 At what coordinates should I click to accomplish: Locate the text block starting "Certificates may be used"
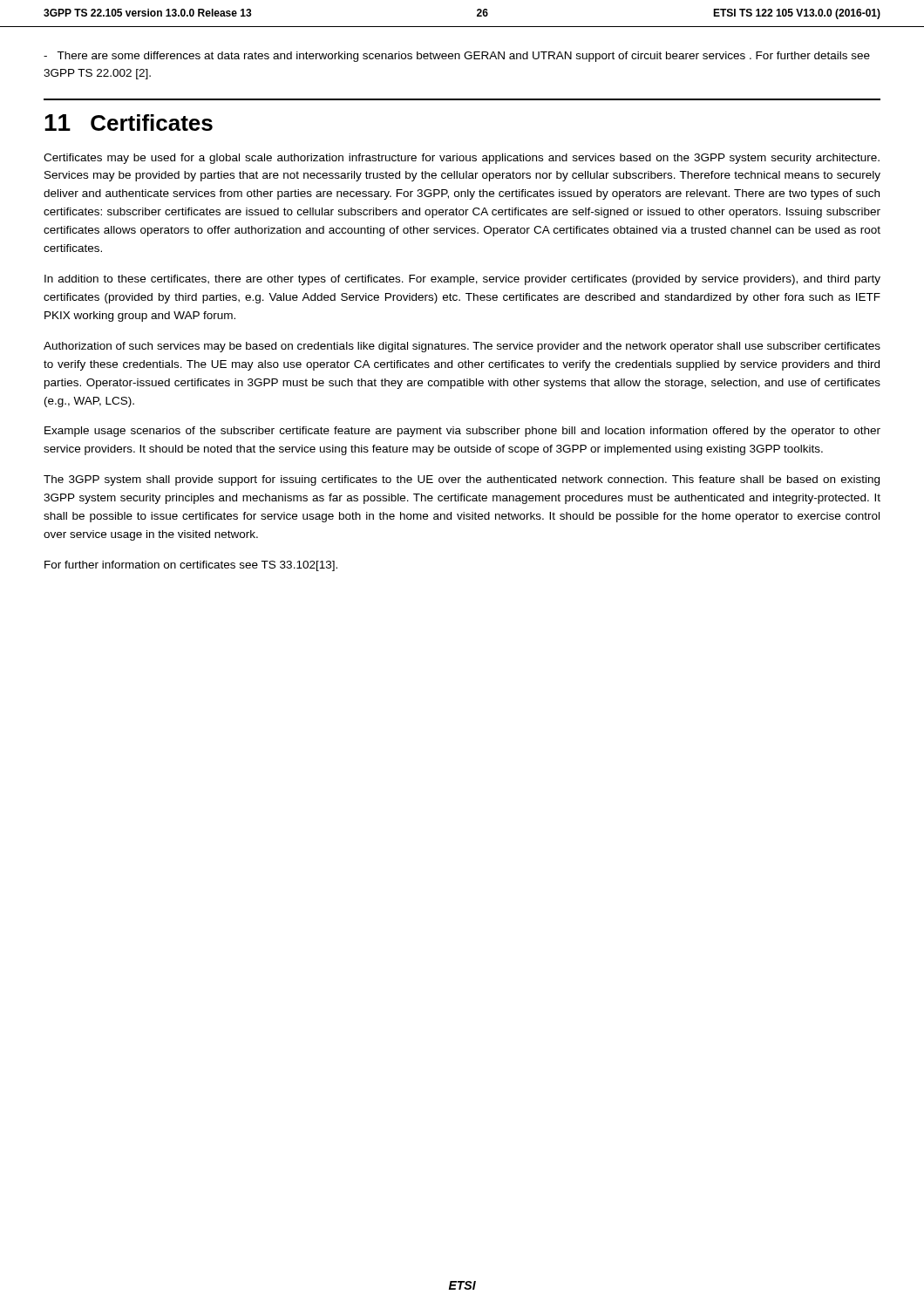pos(462,203)
